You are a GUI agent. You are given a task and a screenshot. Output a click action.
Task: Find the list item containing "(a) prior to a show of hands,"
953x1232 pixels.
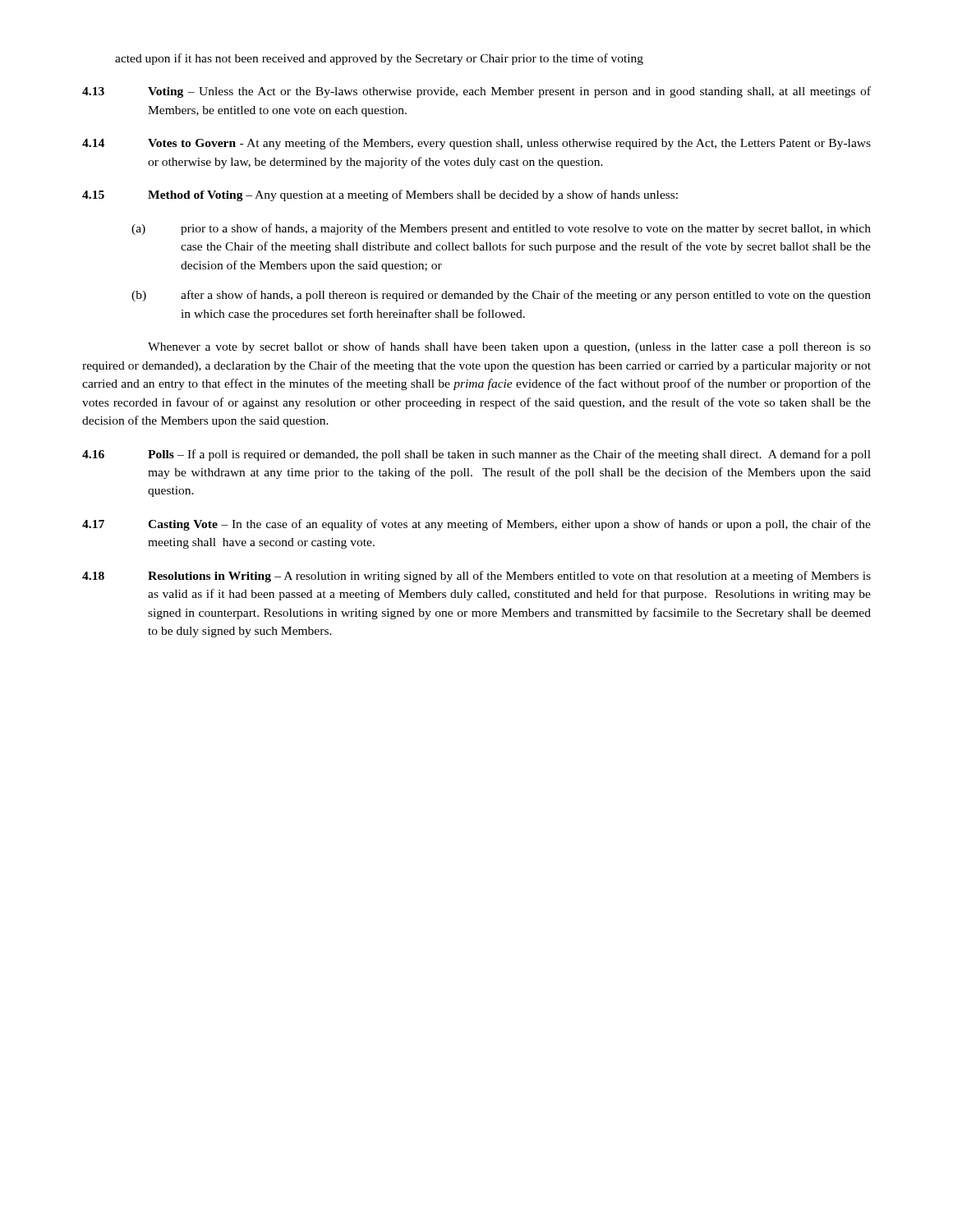pyautogui.click(x=501, y=247)
